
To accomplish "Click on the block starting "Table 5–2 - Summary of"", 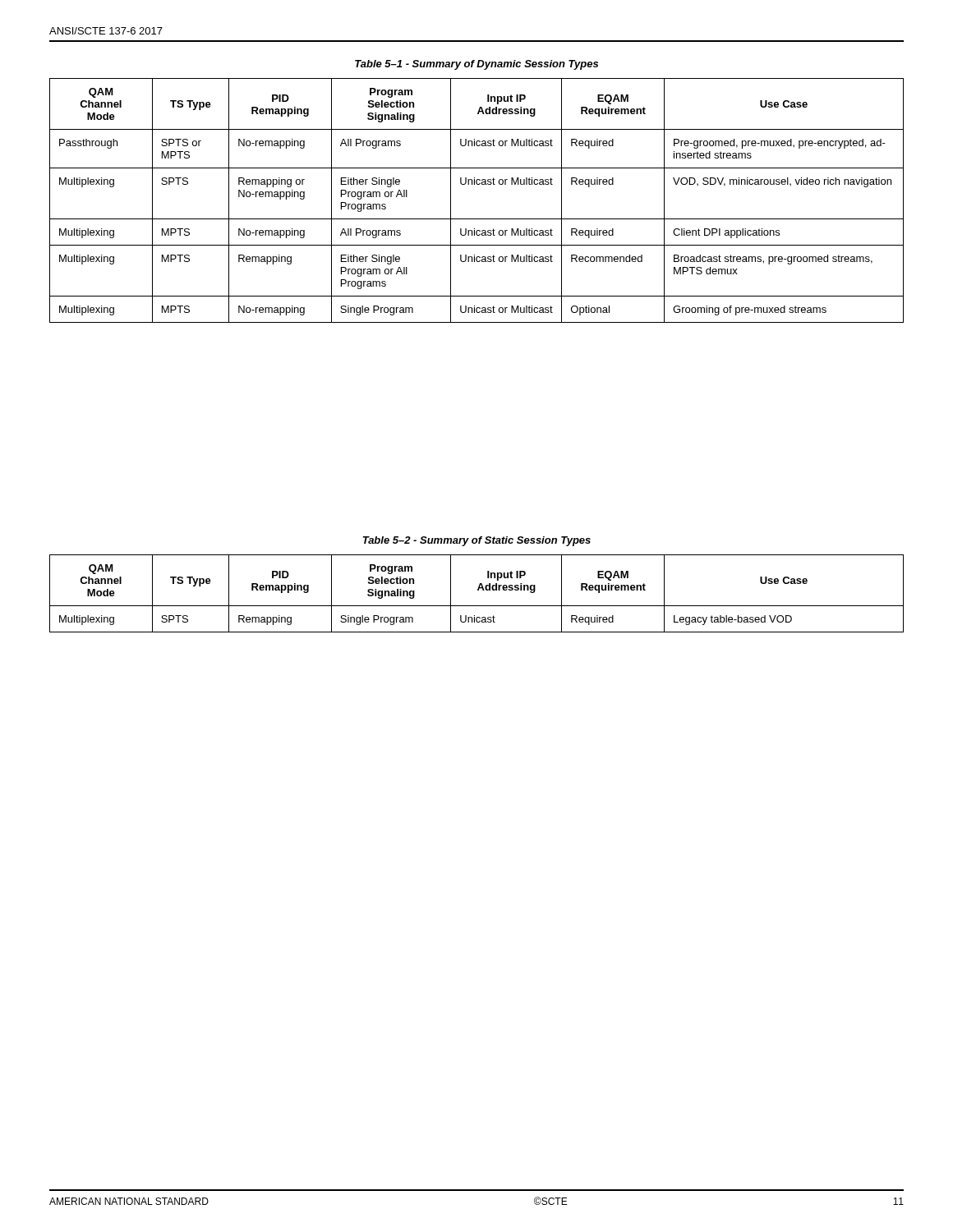I will pos(476,540).
